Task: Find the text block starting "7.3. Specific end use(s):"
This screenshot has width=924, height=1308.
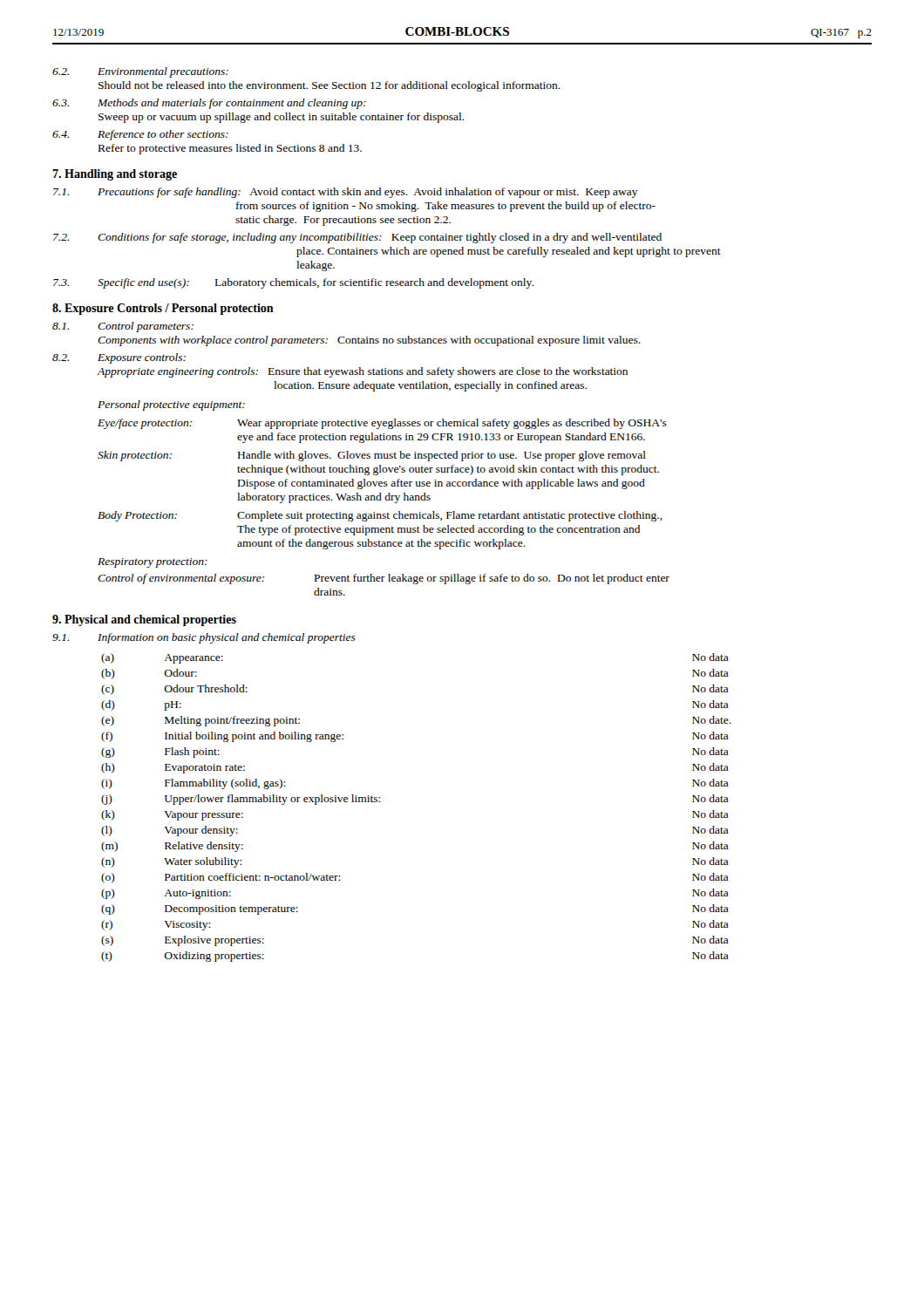Action: [462, 283]
